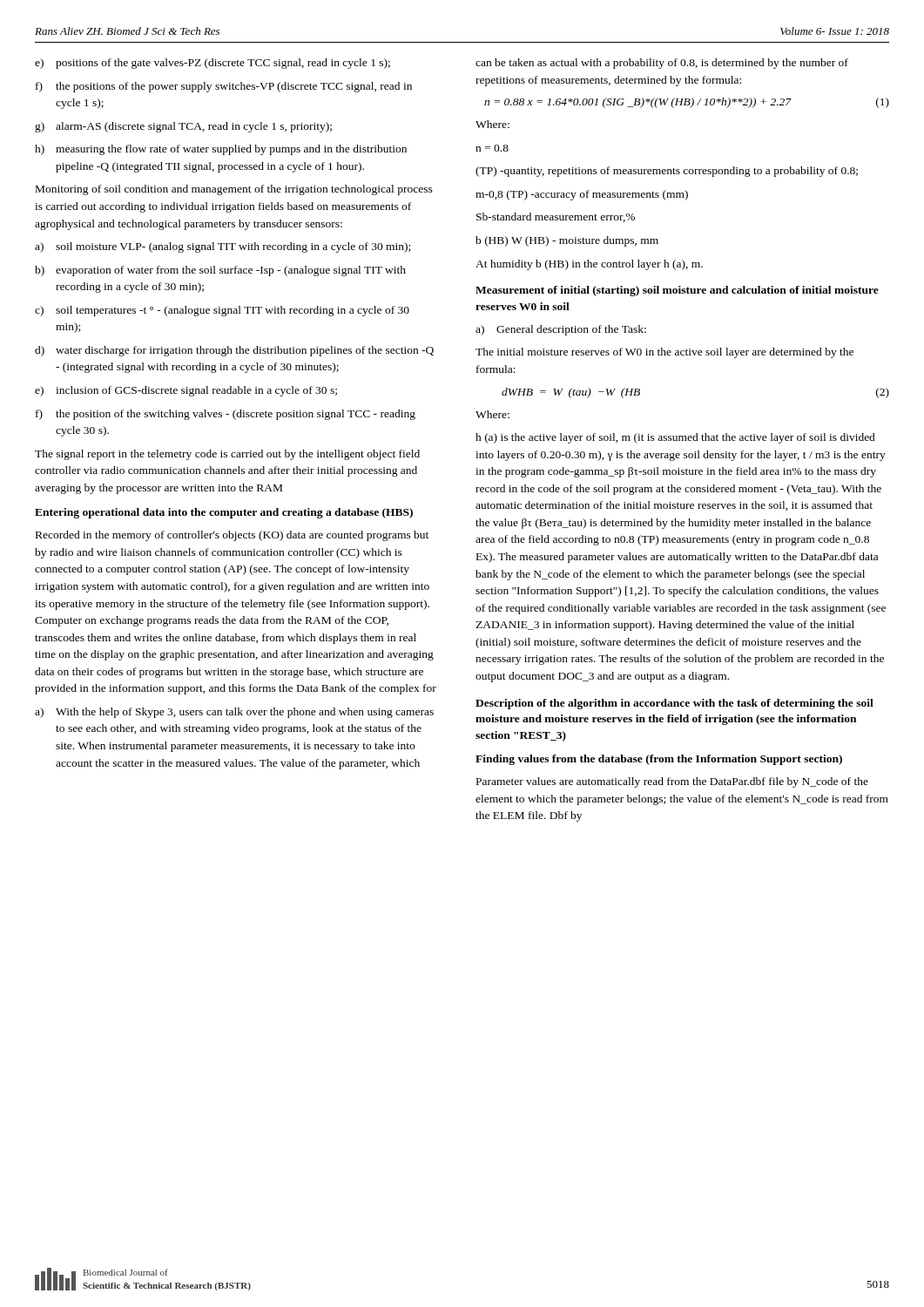Find the text block with the text "Parameter values are automatically read from the DataPar.dbf"

tap(682, 798)
